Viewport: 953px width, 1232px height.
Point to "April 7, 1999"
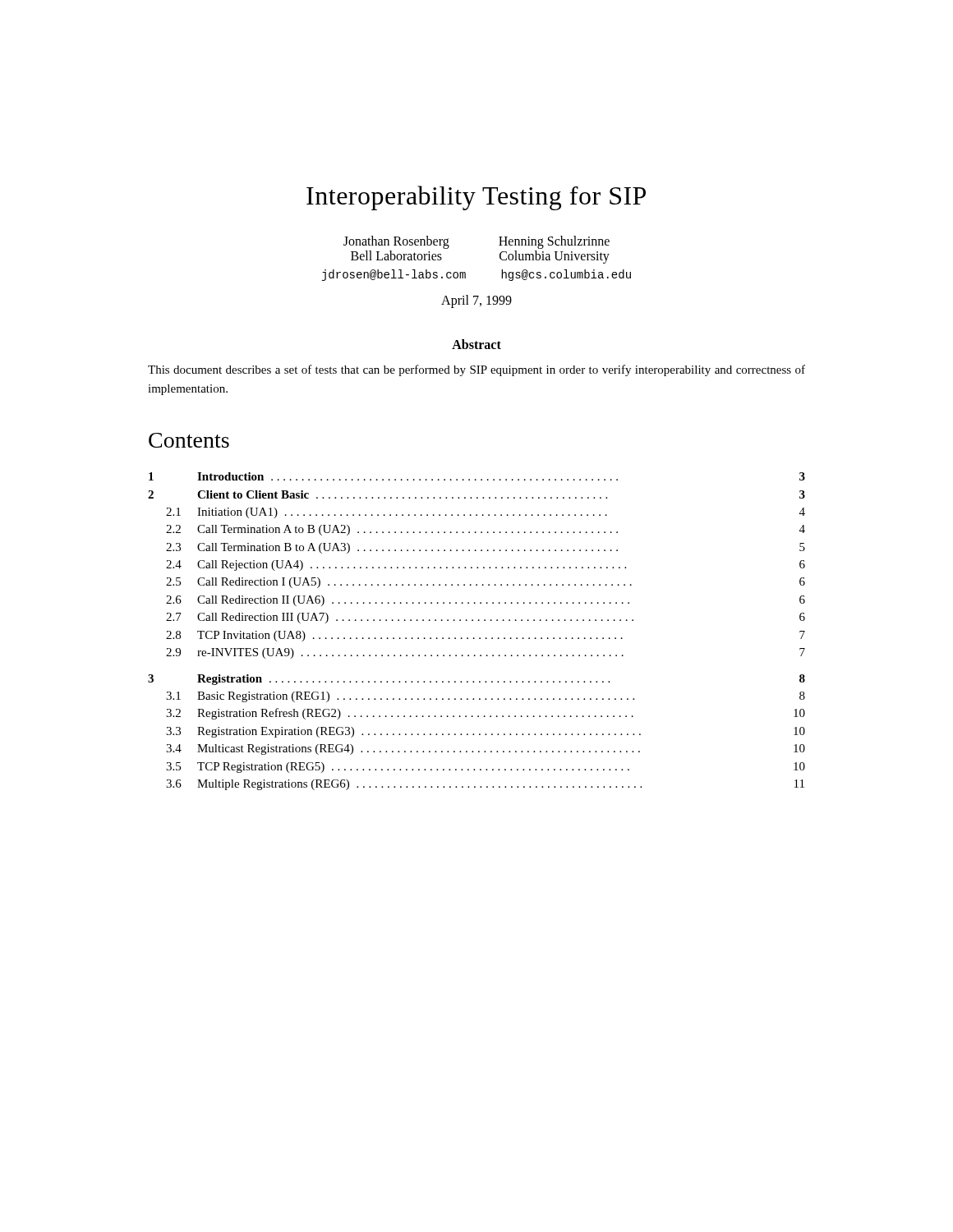coord(476,300)
